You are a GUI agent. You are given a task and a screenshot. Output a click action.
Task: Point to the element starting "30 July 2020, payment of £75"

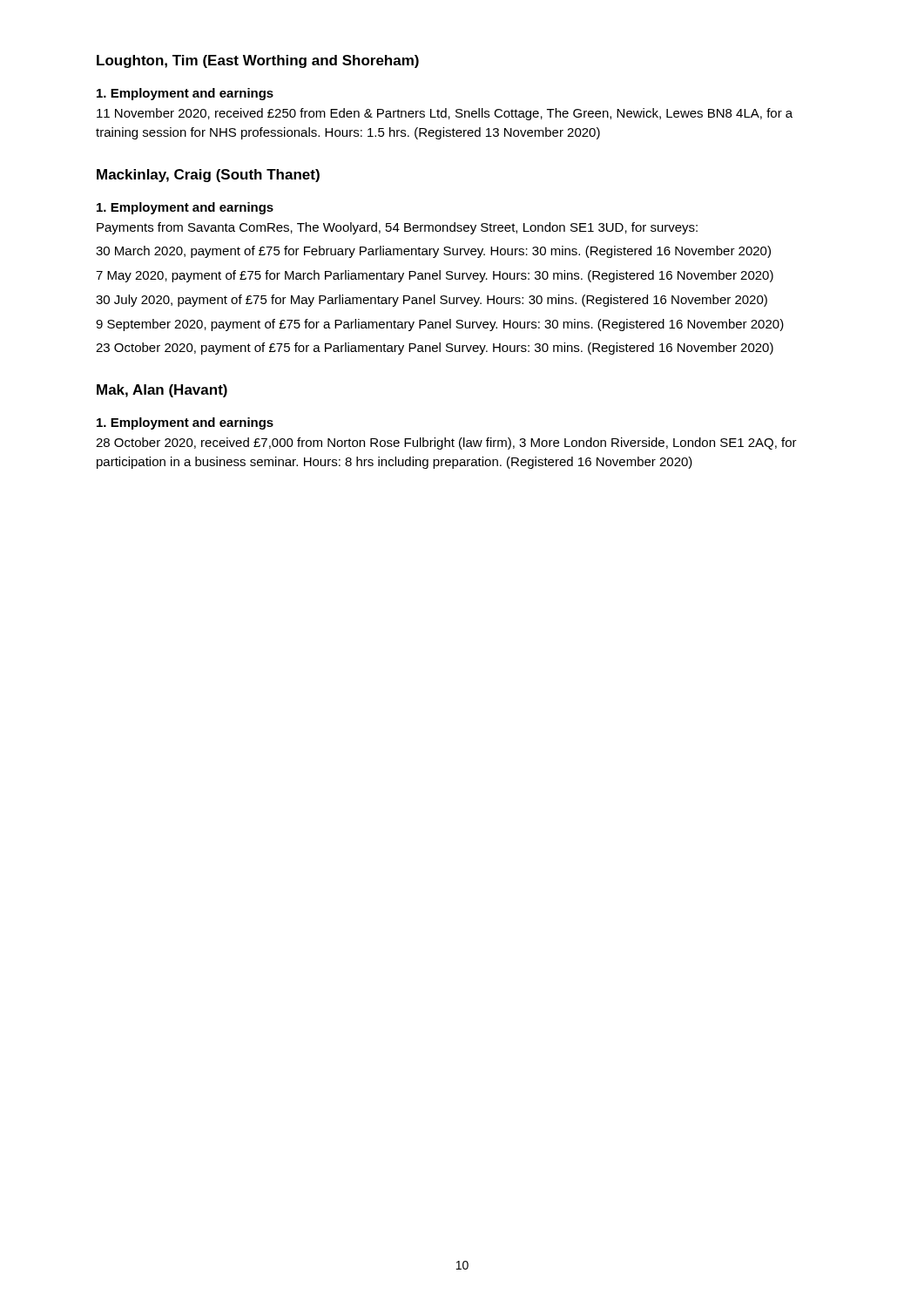tap(432, 299)
